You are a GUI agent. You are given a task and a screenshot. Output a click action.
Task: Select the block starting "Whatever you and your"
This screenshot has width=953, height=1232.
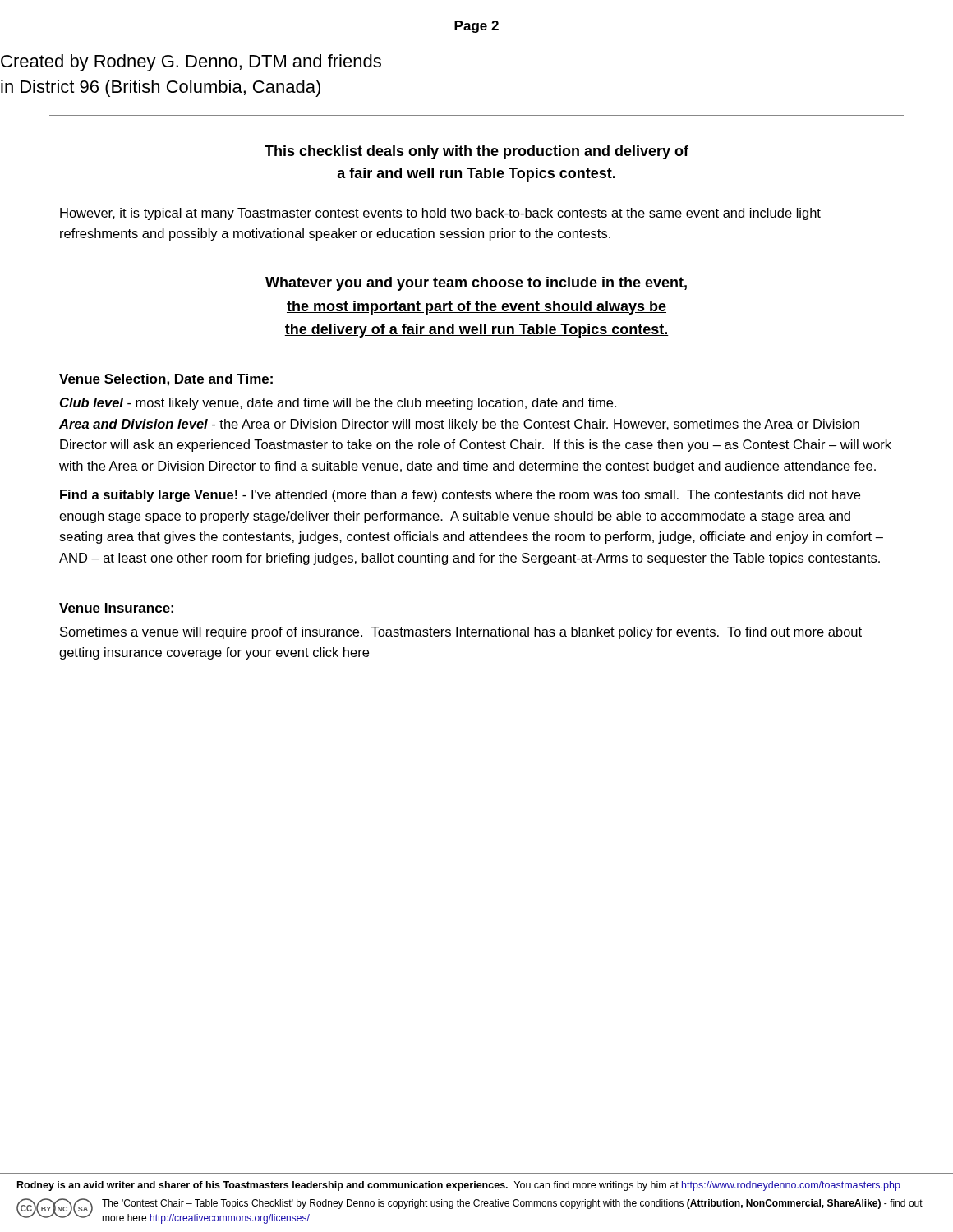tap(476, 306)
